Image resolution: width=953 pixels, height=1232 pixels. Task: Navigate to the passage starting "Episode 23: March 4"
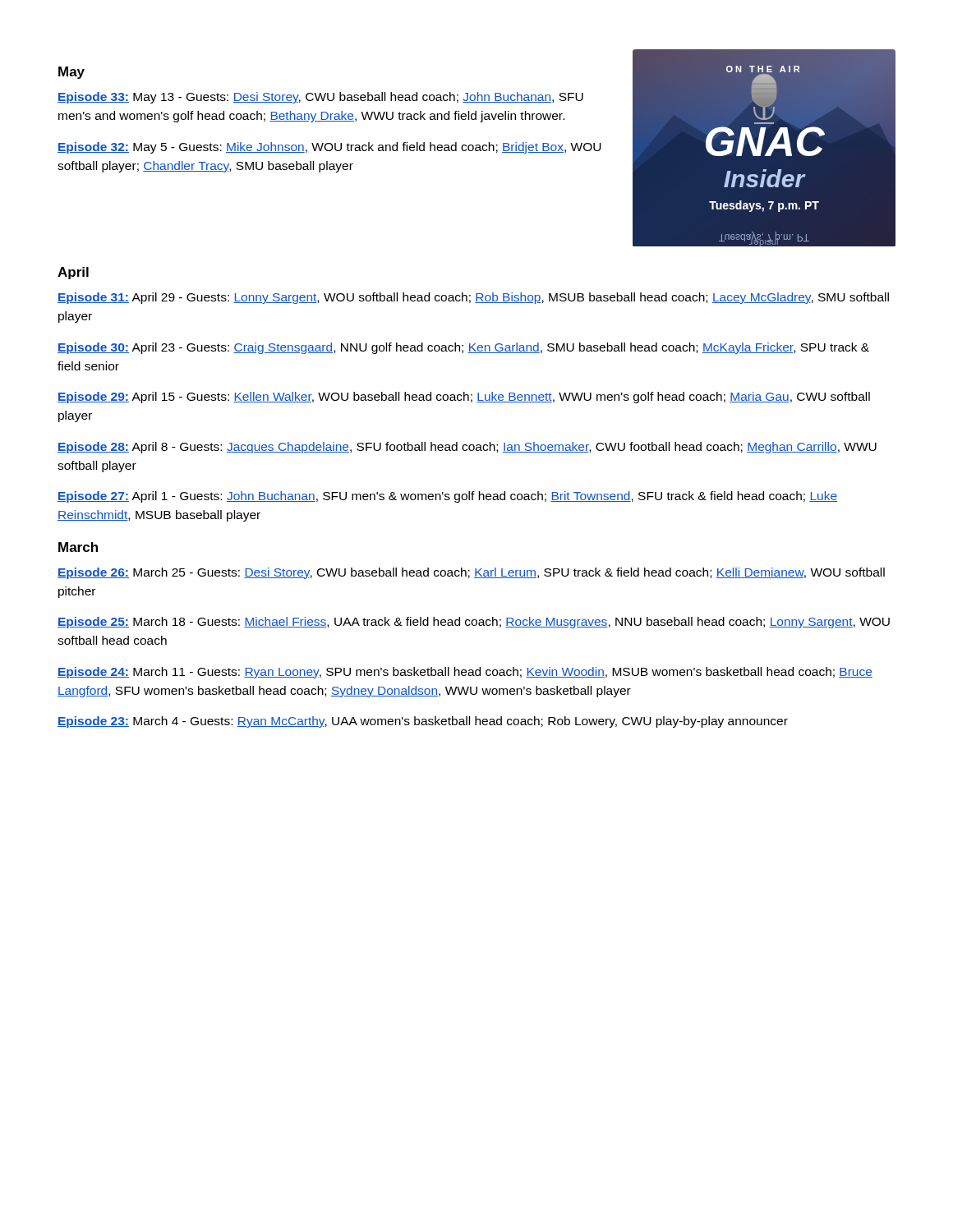423,721
